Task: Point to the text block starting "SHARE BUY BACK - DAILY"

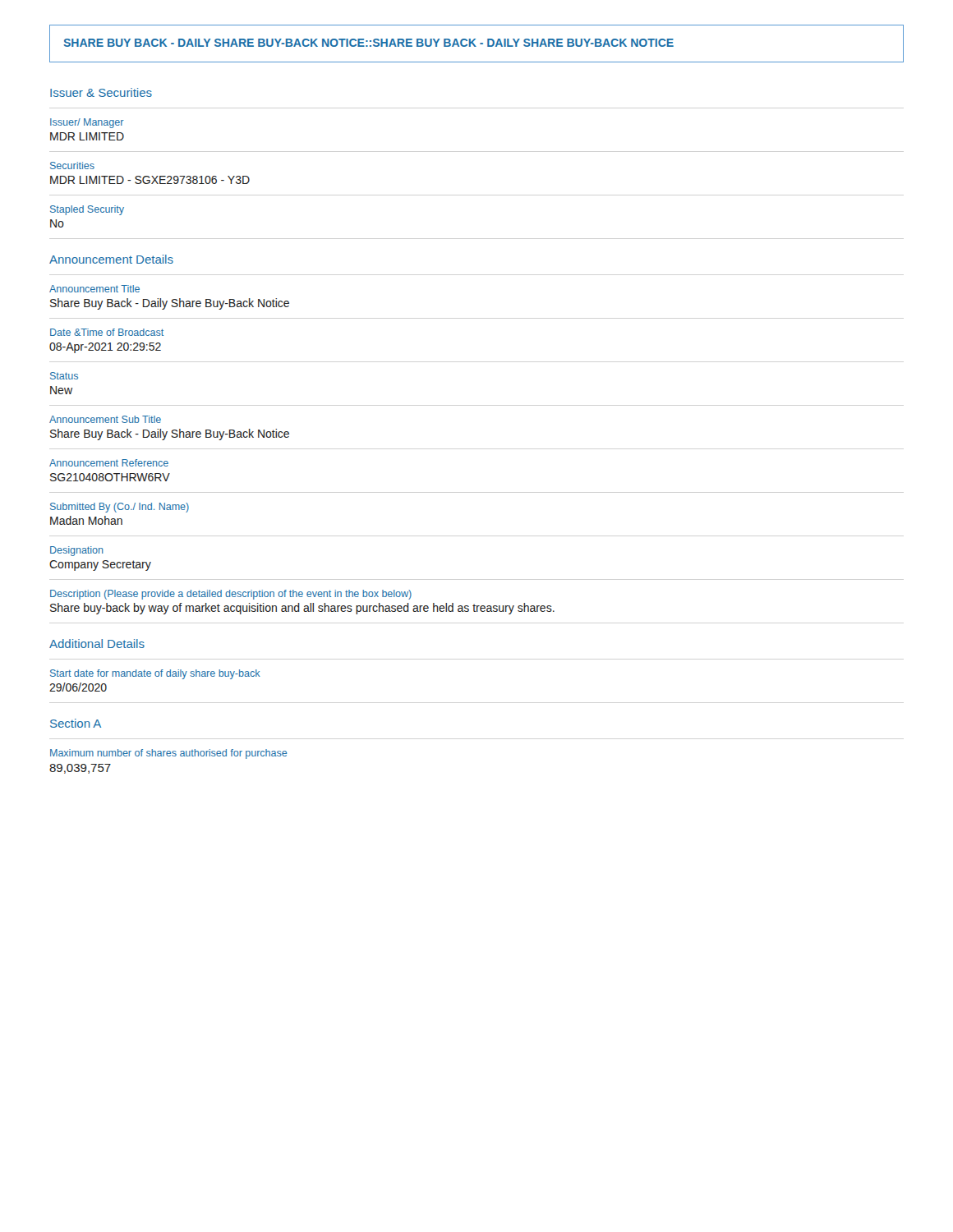Action: coord(369,43)
